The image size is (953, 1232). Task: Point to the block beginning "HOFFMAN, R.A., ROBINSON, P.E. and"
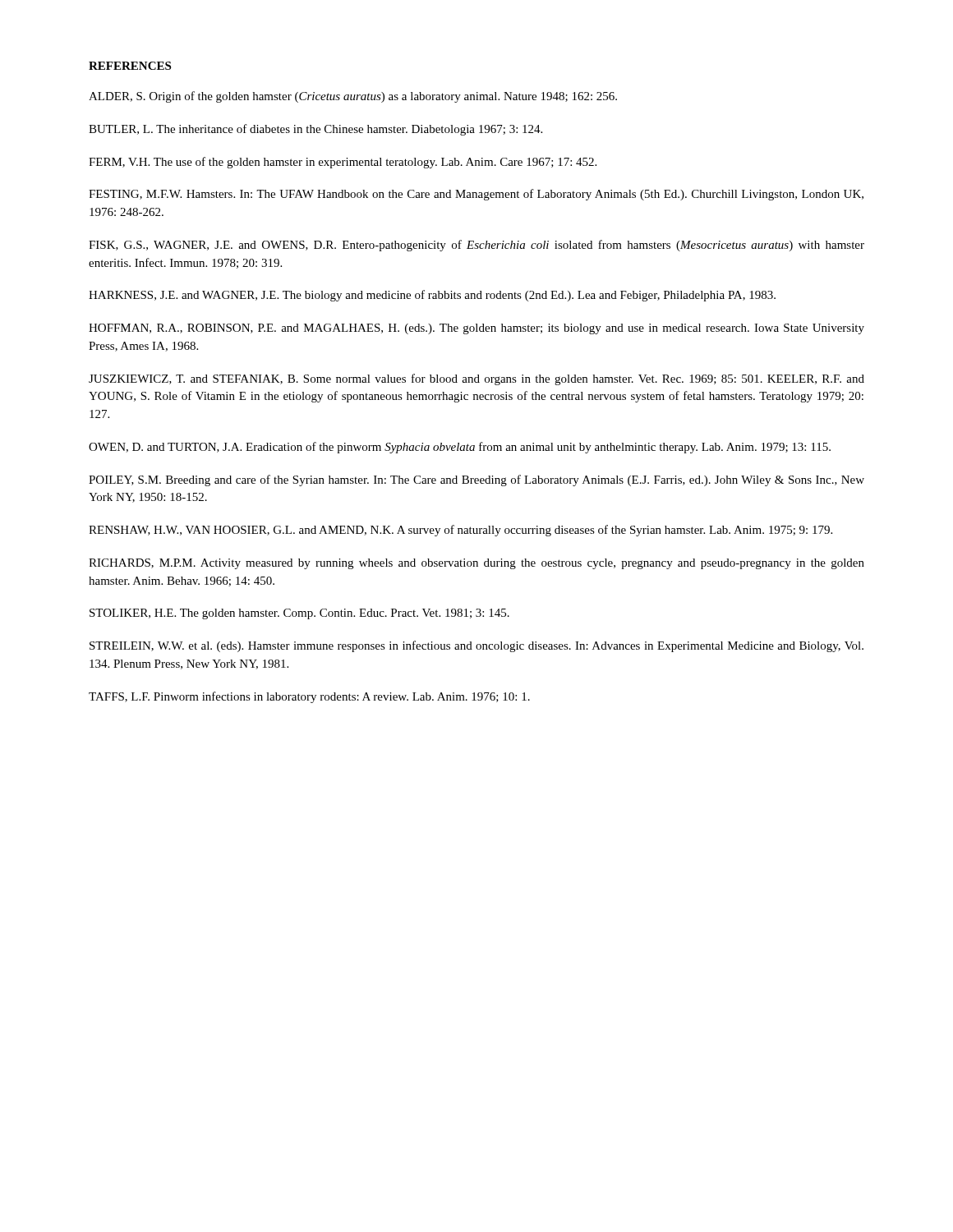[x=476, y=337]
